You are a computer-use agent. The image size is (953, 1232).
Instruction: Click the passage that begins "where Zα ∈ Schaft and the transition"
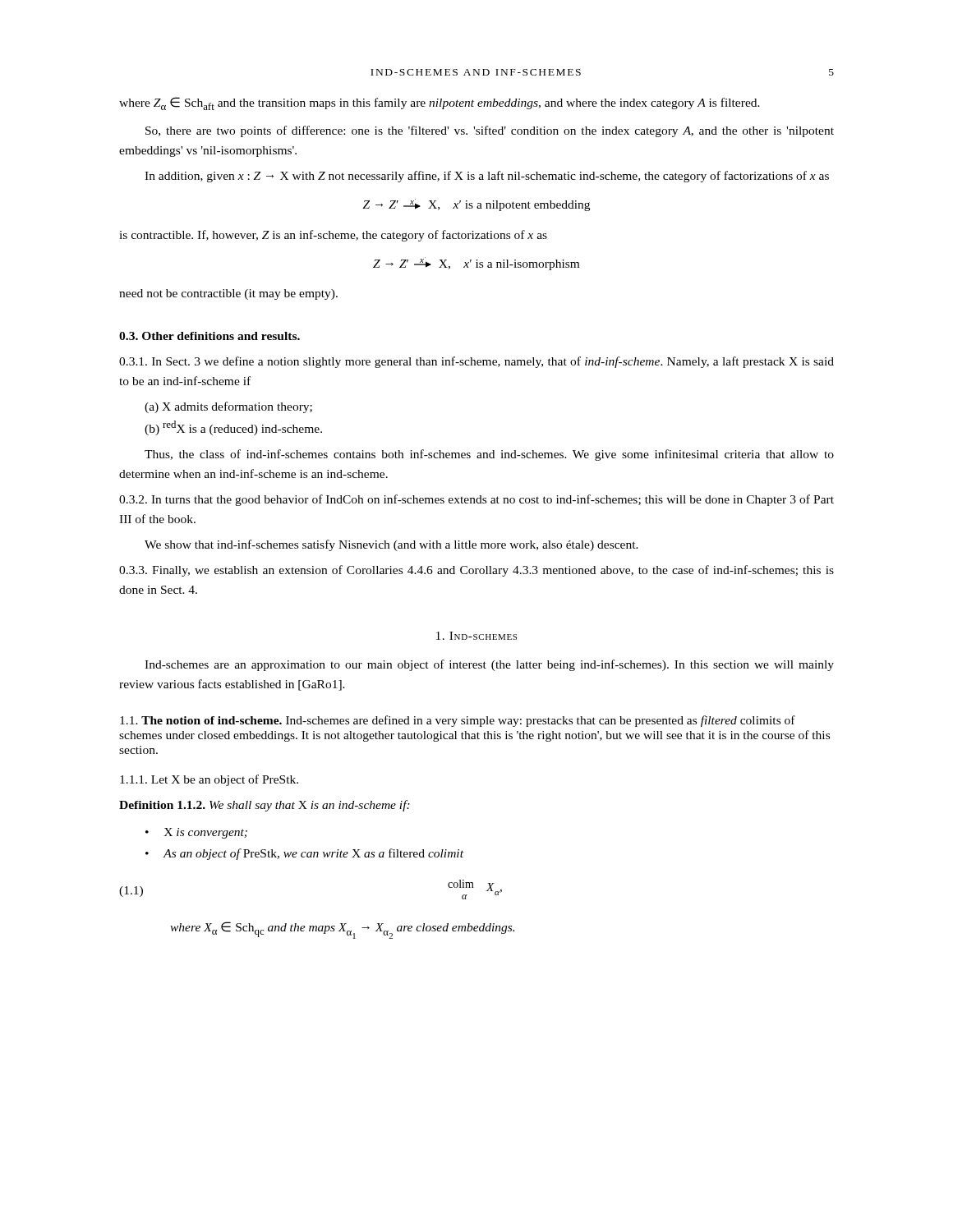440,104
